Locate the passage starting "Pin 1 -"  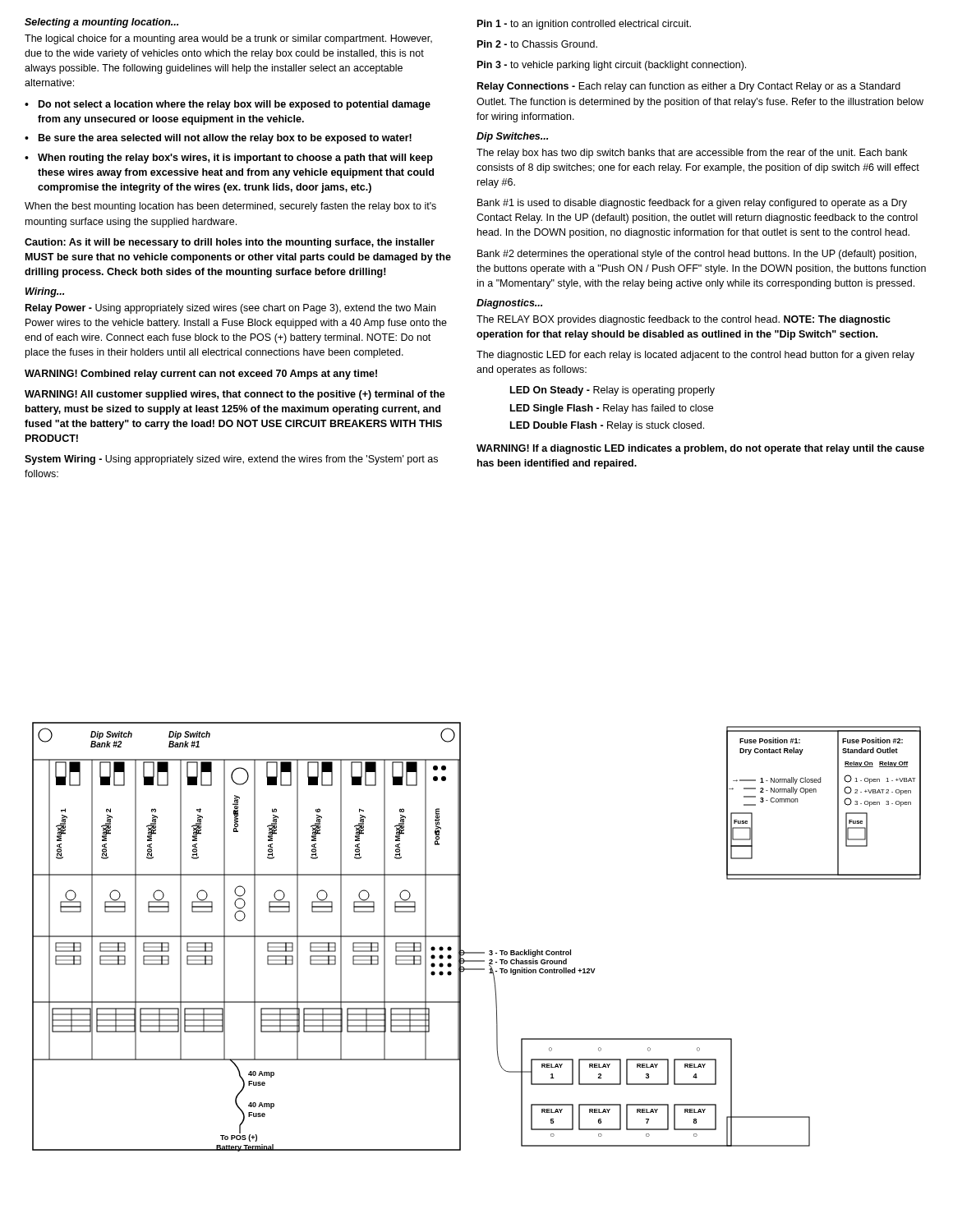tap(584, 24)
